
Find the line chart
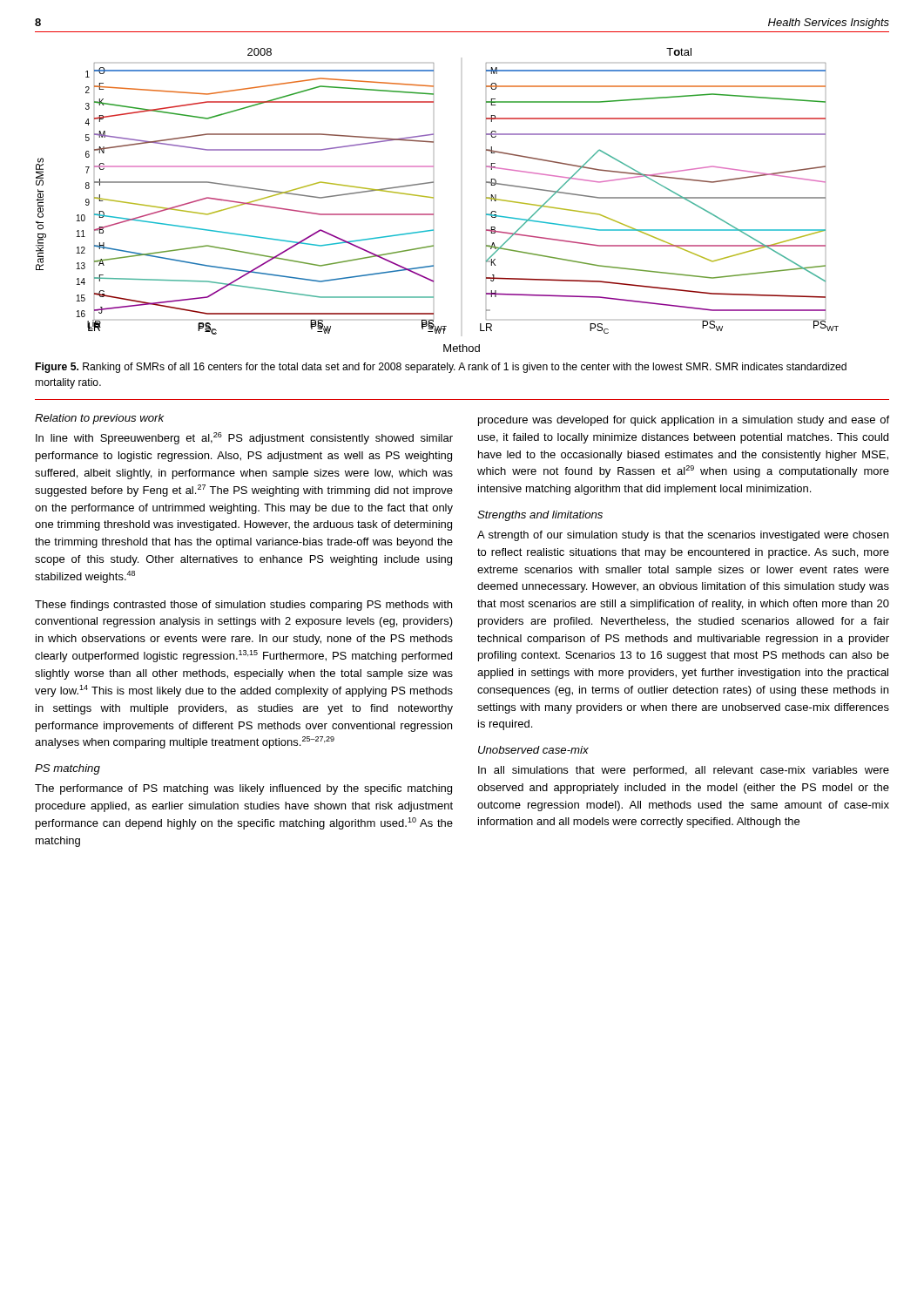(x=462, y=197)
